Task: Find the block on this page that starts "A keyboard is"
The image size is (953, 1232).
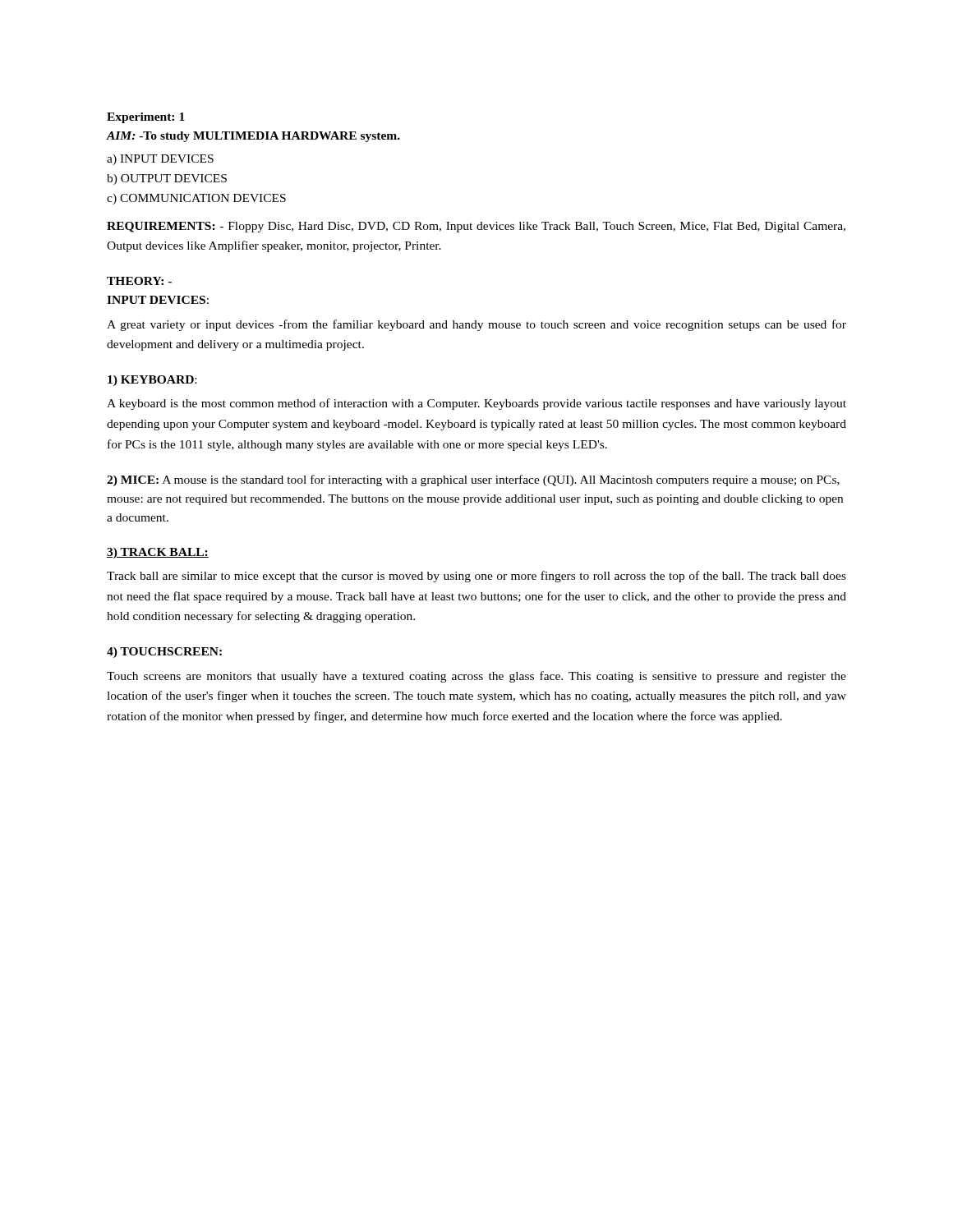Action: click(476, 424)
